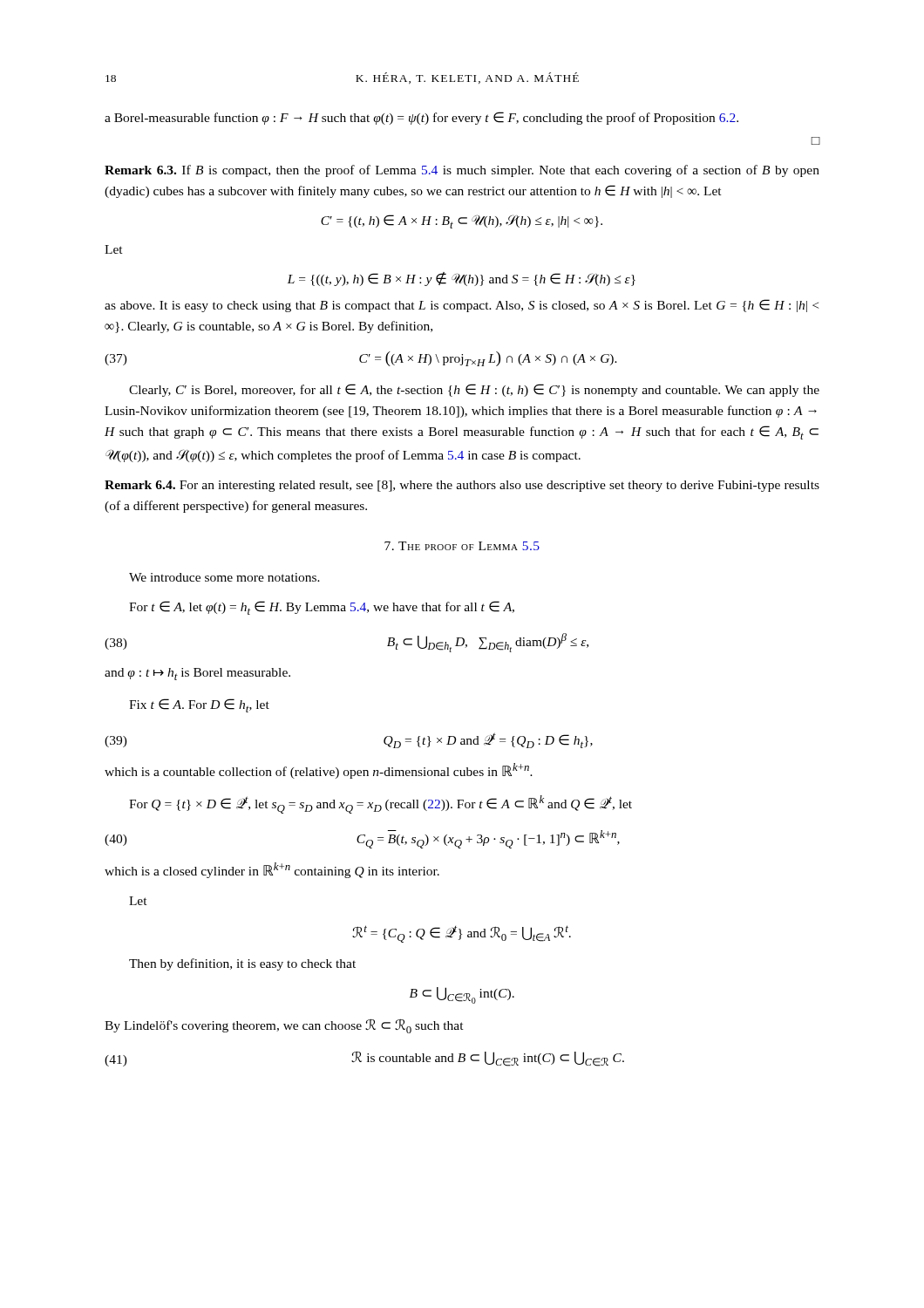Screen dimensions: 1308x924
Task: Find the text block with the text "a Borel-measurable function φ : F → H"
Action: [x=462, y=118]
